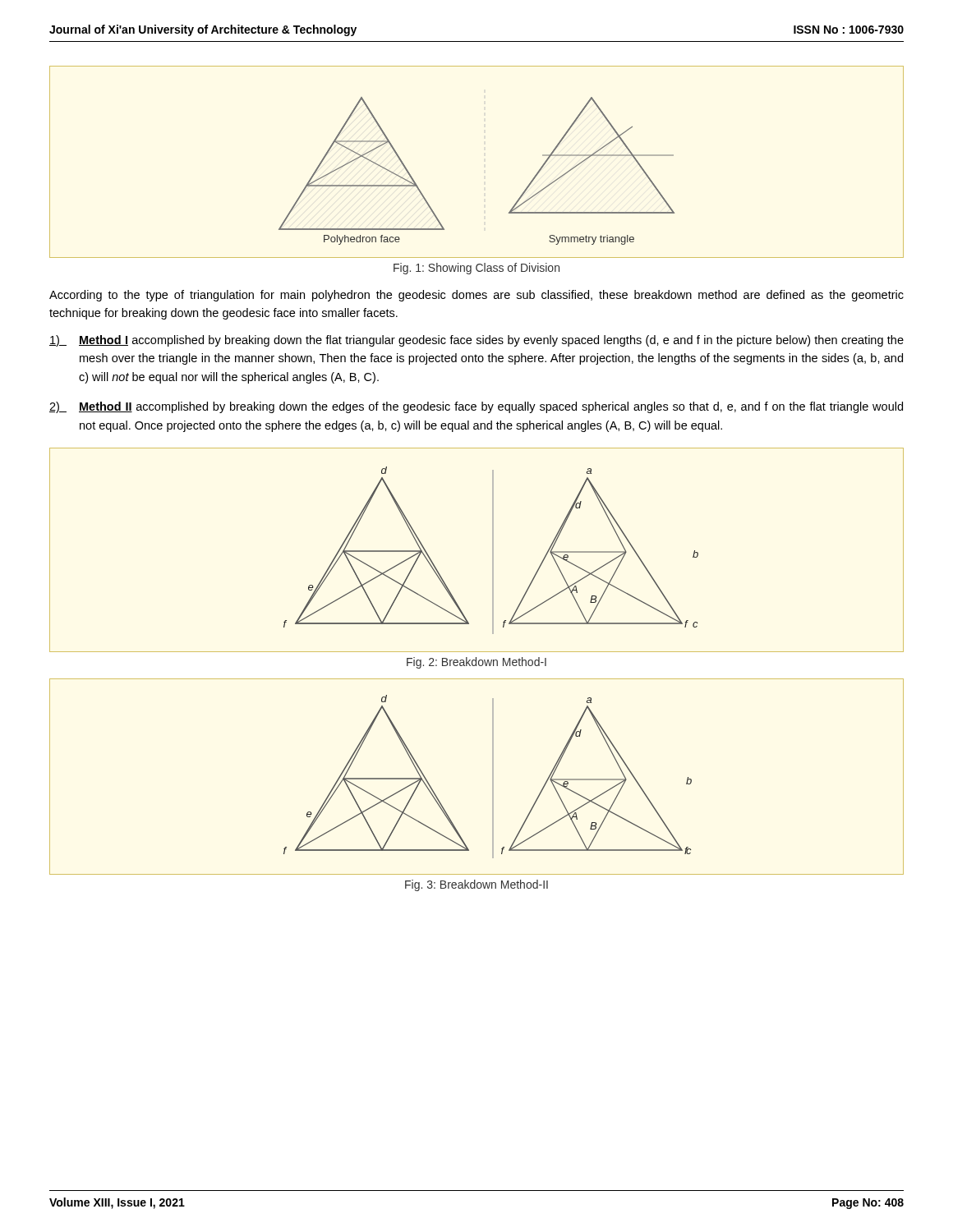Find the caption that says "Fig. 2: Breakdown Method-I"
The height and width of the screenshot is (1232, 953).
[x=476, y=662]
